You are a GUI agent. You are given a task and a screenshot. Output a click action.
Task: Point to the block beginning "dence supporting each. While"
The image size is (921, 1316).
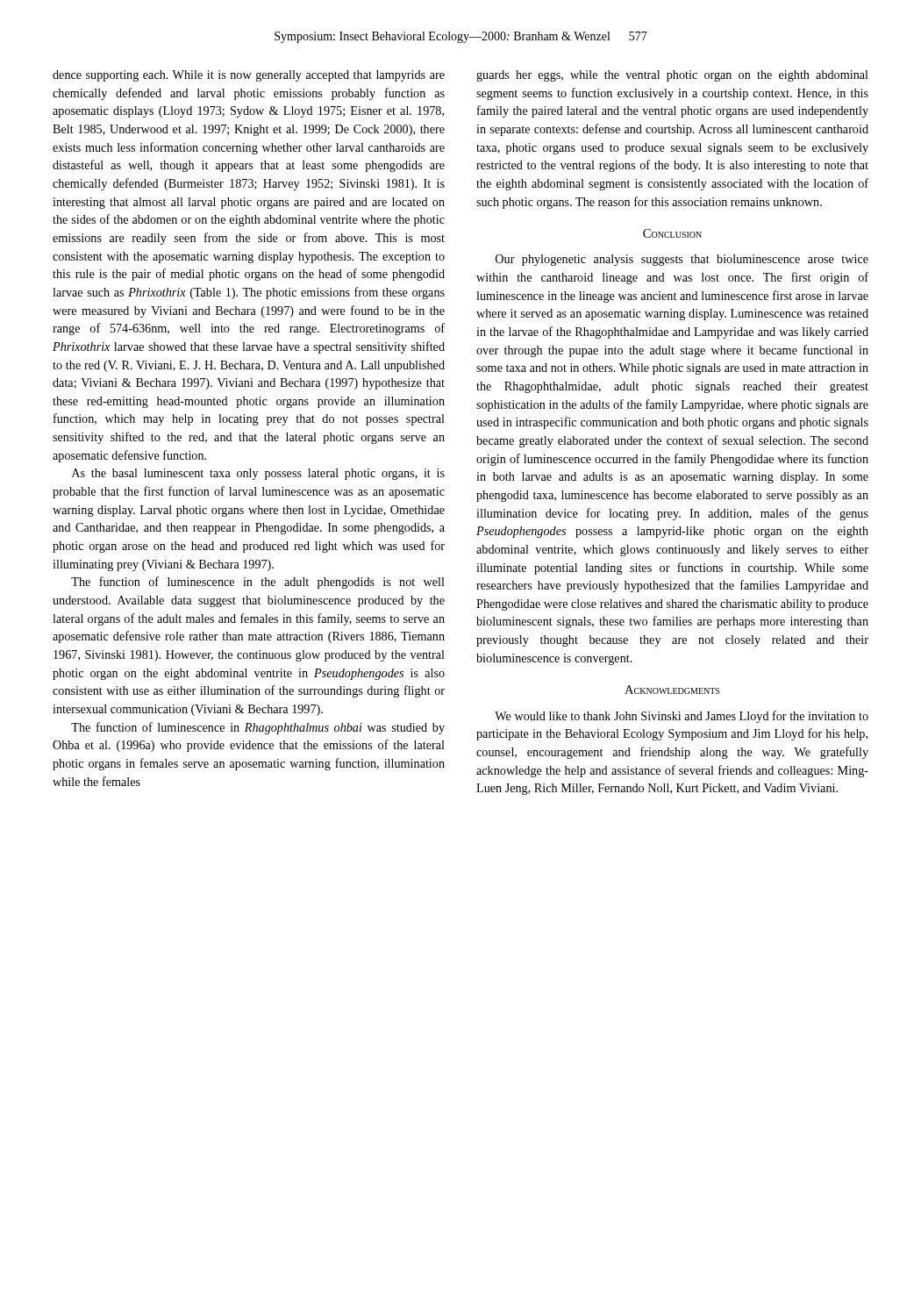(x=249, y=428)
